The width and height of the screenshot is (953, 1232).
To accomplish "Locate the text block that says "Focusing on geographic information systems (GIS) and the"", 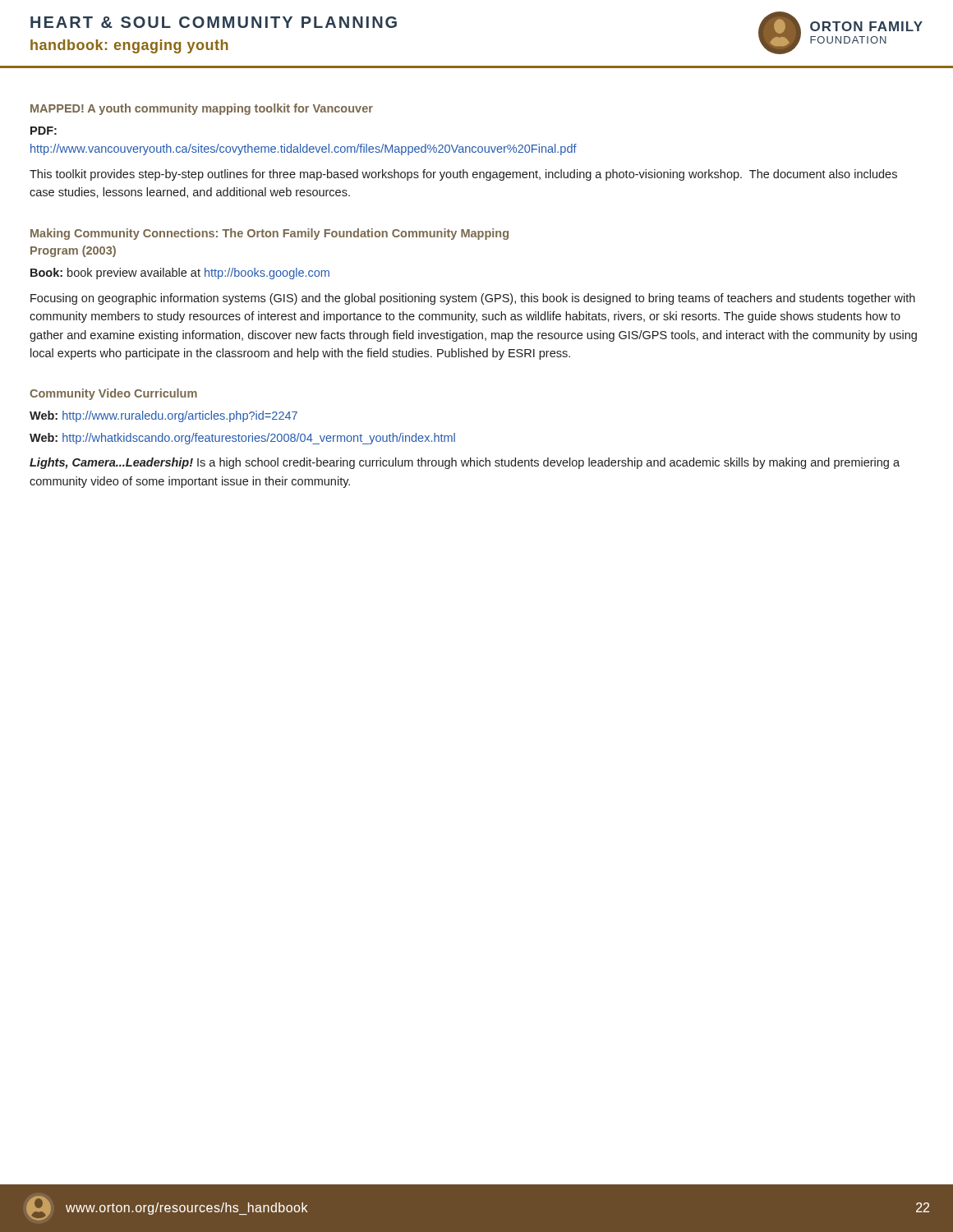I will (x=474, y=325).
